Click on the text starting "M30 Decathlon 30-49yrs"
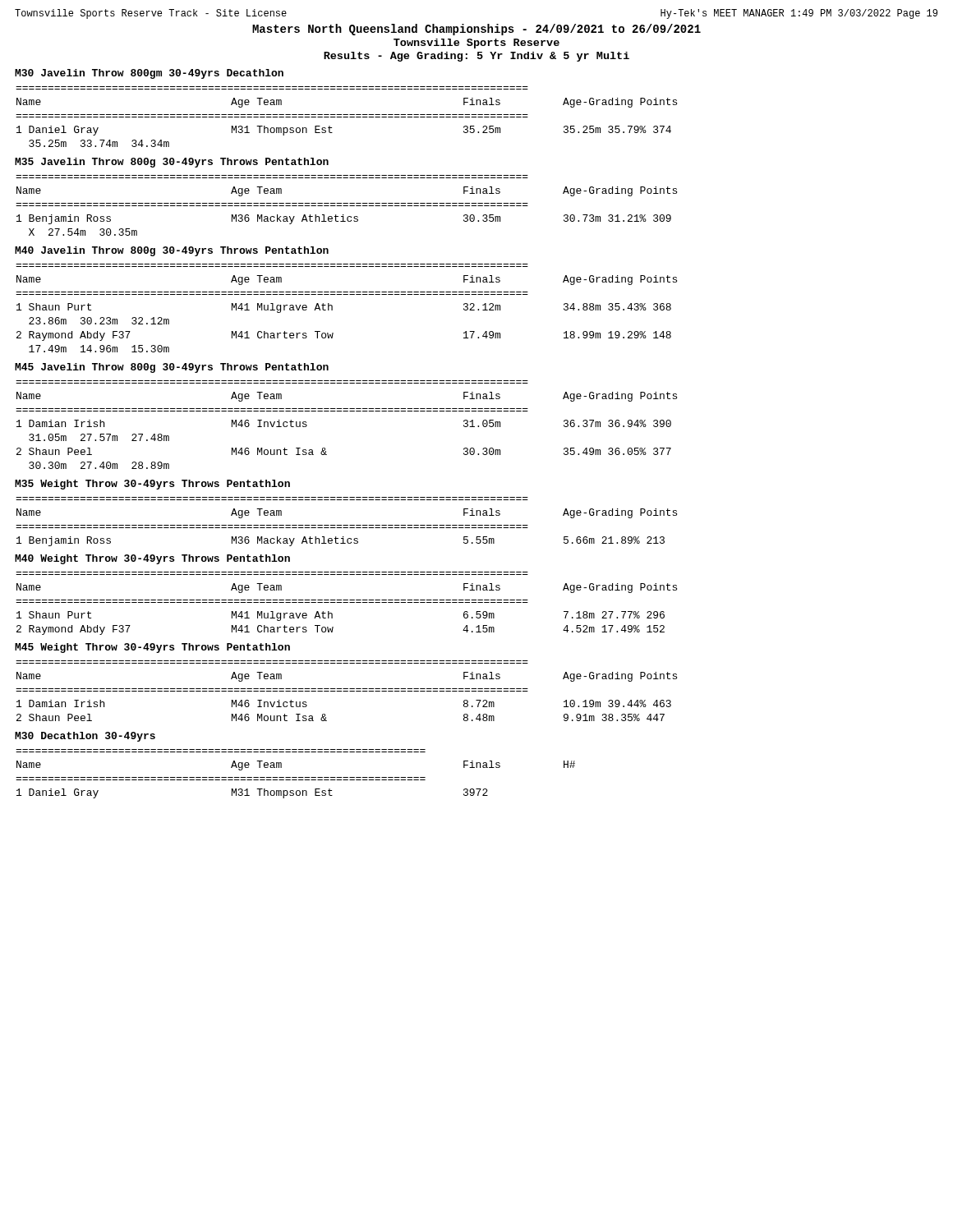 85,737
